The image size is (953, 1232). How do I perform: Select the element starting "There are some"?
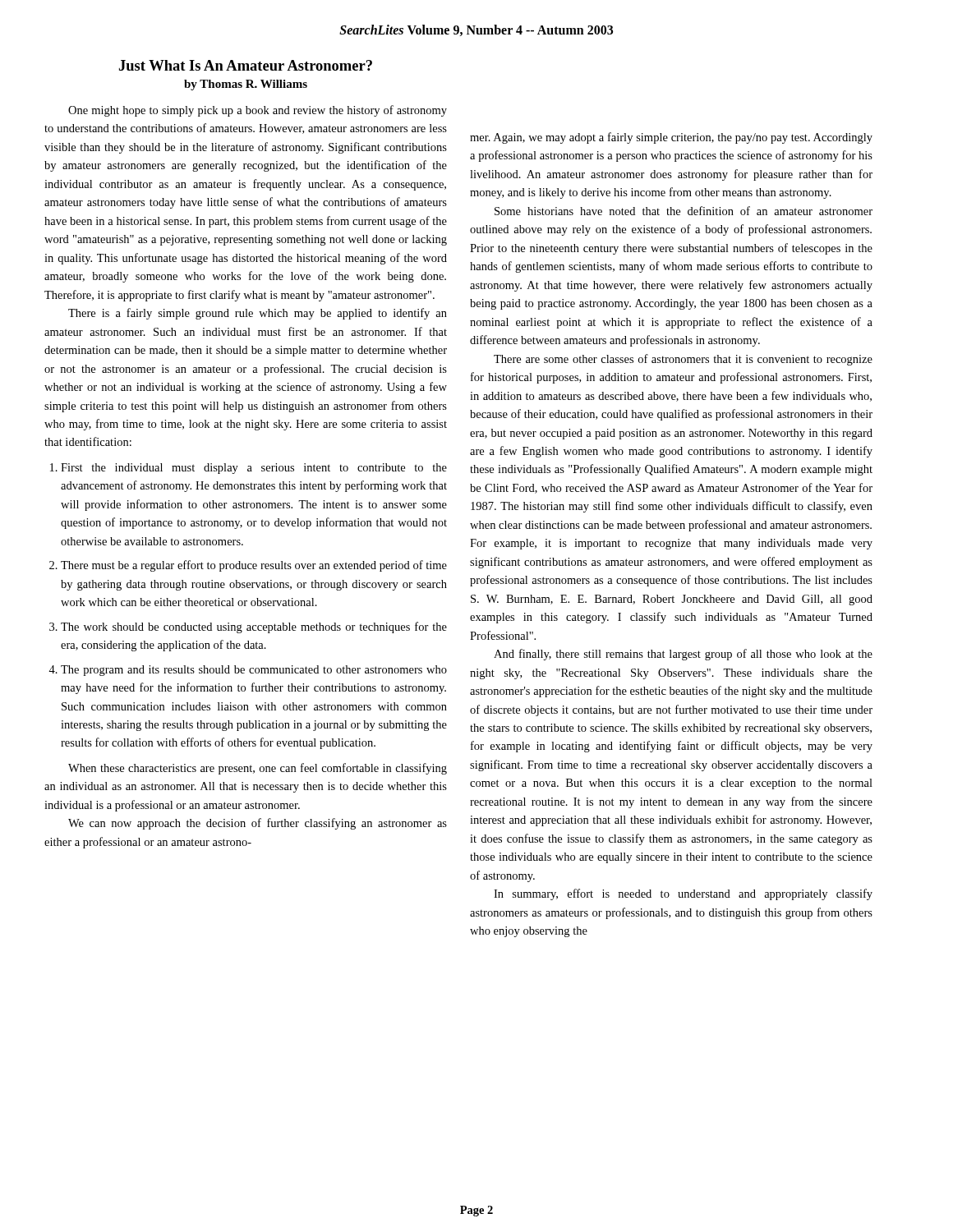point(671,497)
